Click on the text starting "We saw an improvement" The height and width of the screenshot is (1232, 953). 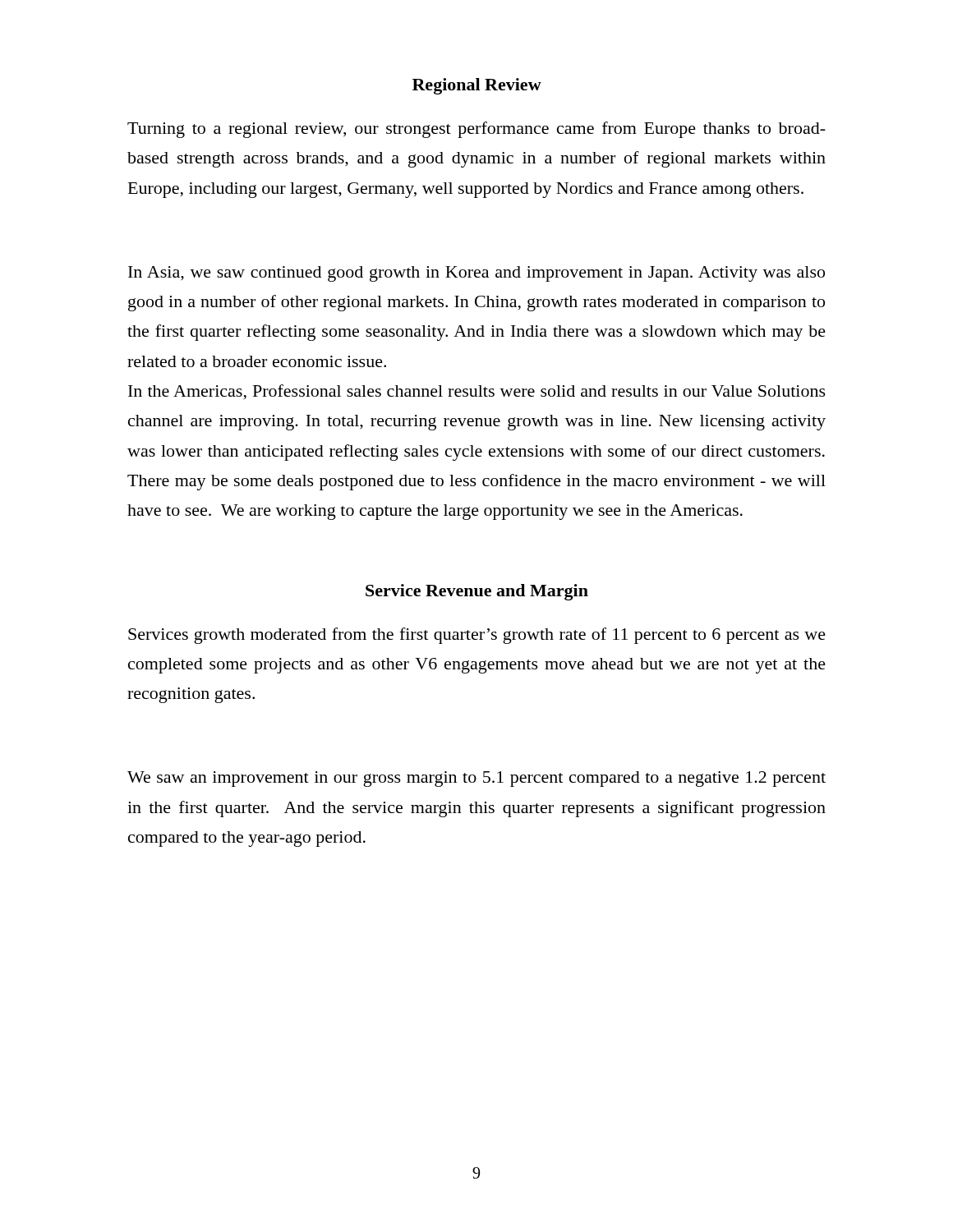(x=476, y=807)
